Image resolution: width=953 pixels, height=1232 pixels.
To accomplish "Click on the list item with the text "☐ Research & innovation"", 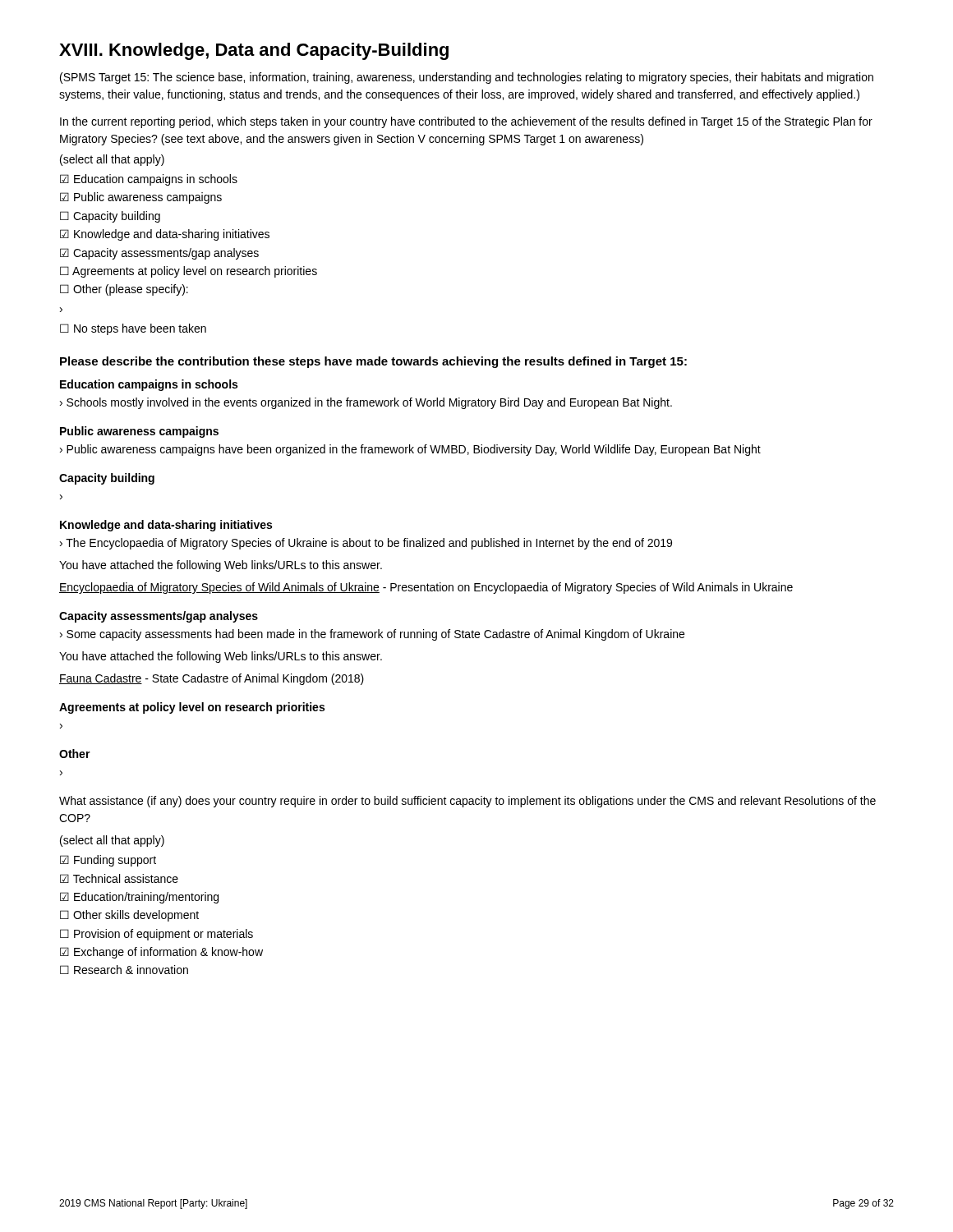I will pyautogui.click(x=124, y=970).
